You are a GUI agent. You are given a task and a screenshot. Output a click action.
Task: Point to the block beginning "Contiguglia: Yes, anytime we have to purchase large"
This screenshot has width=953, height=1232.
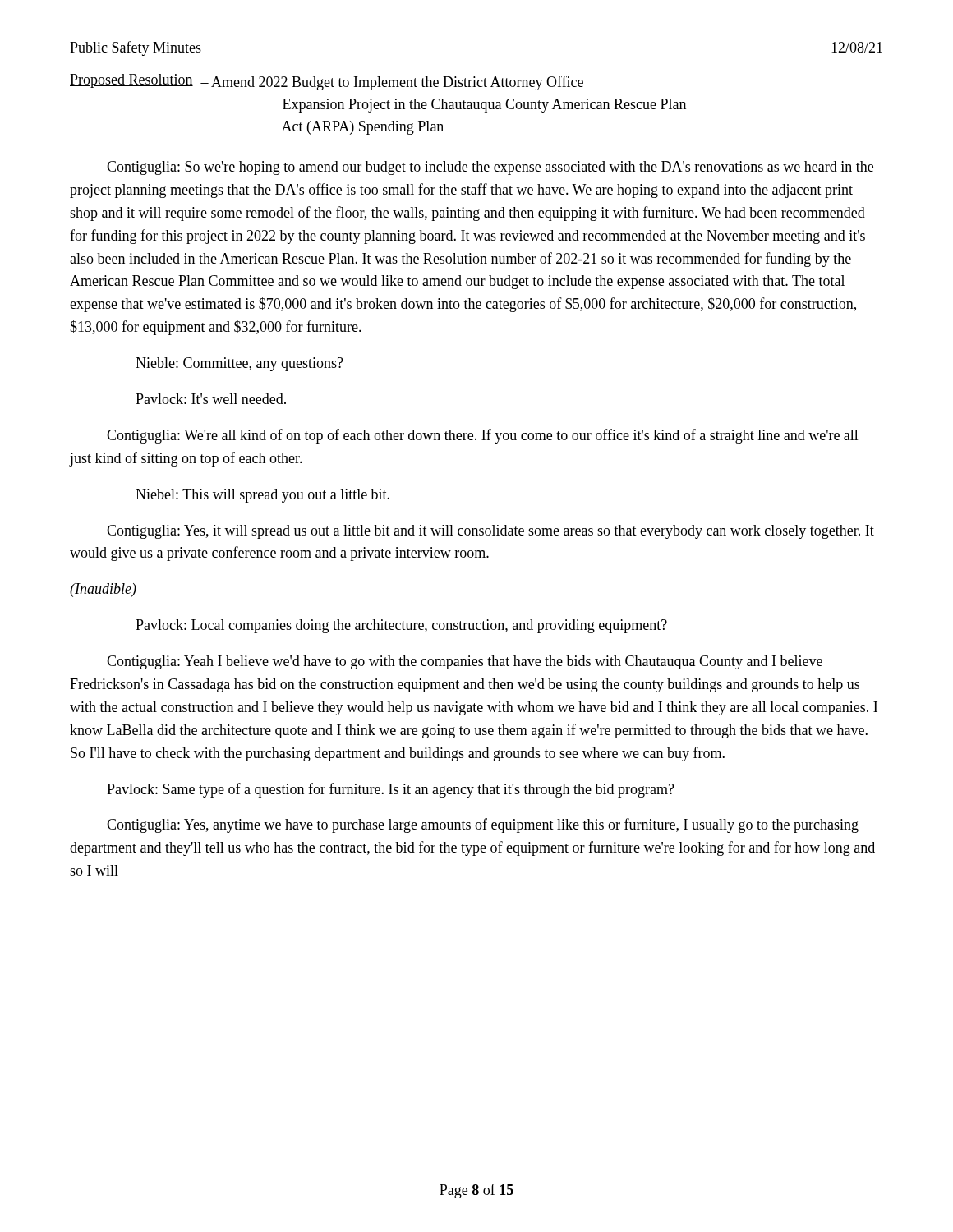[476, 849]
